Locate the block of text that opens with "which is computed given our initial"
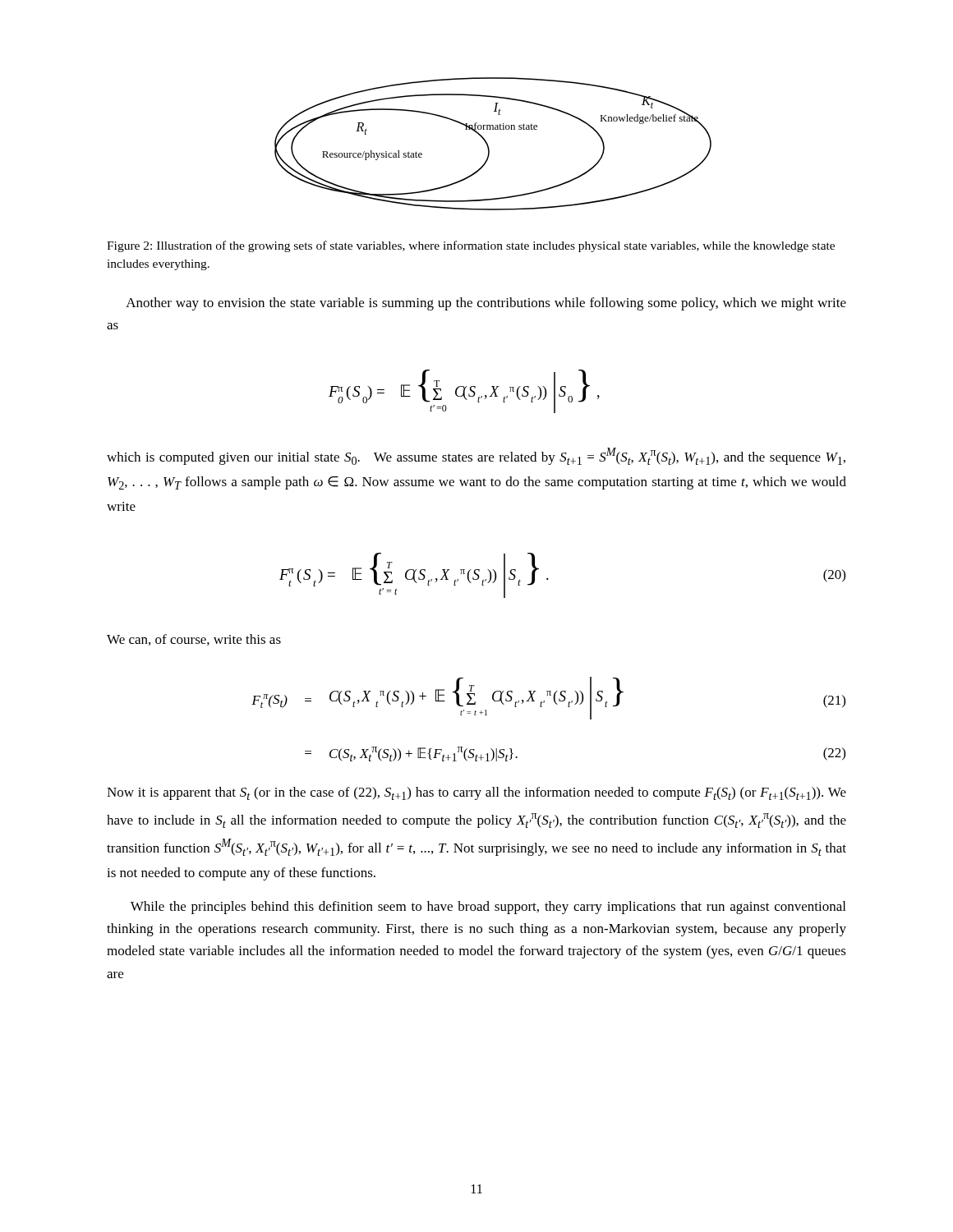The height and width of the screenshot is (1232, 953). (x=476, y=480)
